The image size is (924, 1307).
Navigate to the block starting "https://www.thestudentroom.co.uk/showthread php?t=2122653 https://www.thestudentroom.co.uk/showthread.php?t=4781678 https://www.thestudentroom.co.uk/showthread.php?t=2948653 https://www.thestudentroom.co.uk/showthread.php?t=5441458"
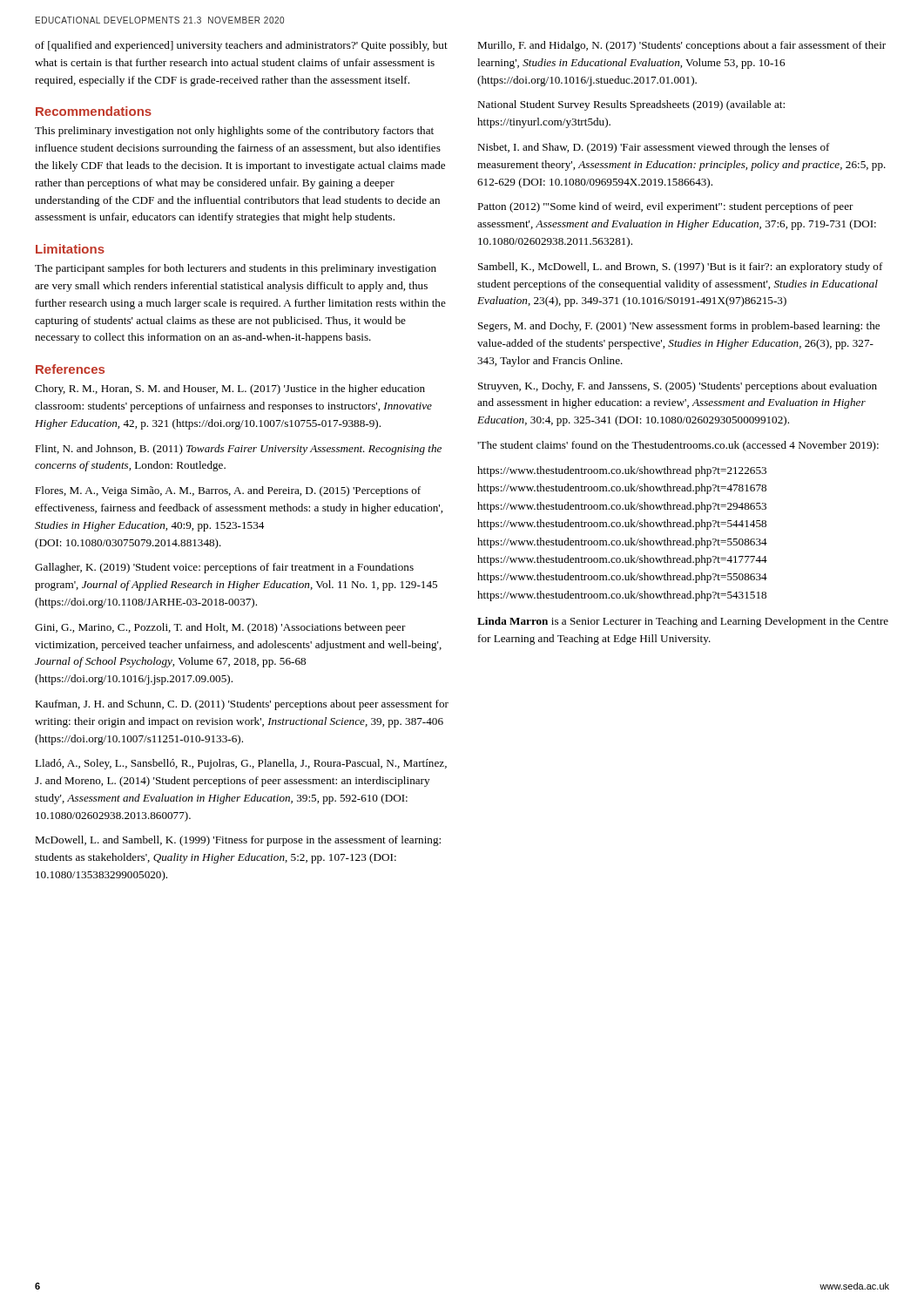click(x=622, y=532)
